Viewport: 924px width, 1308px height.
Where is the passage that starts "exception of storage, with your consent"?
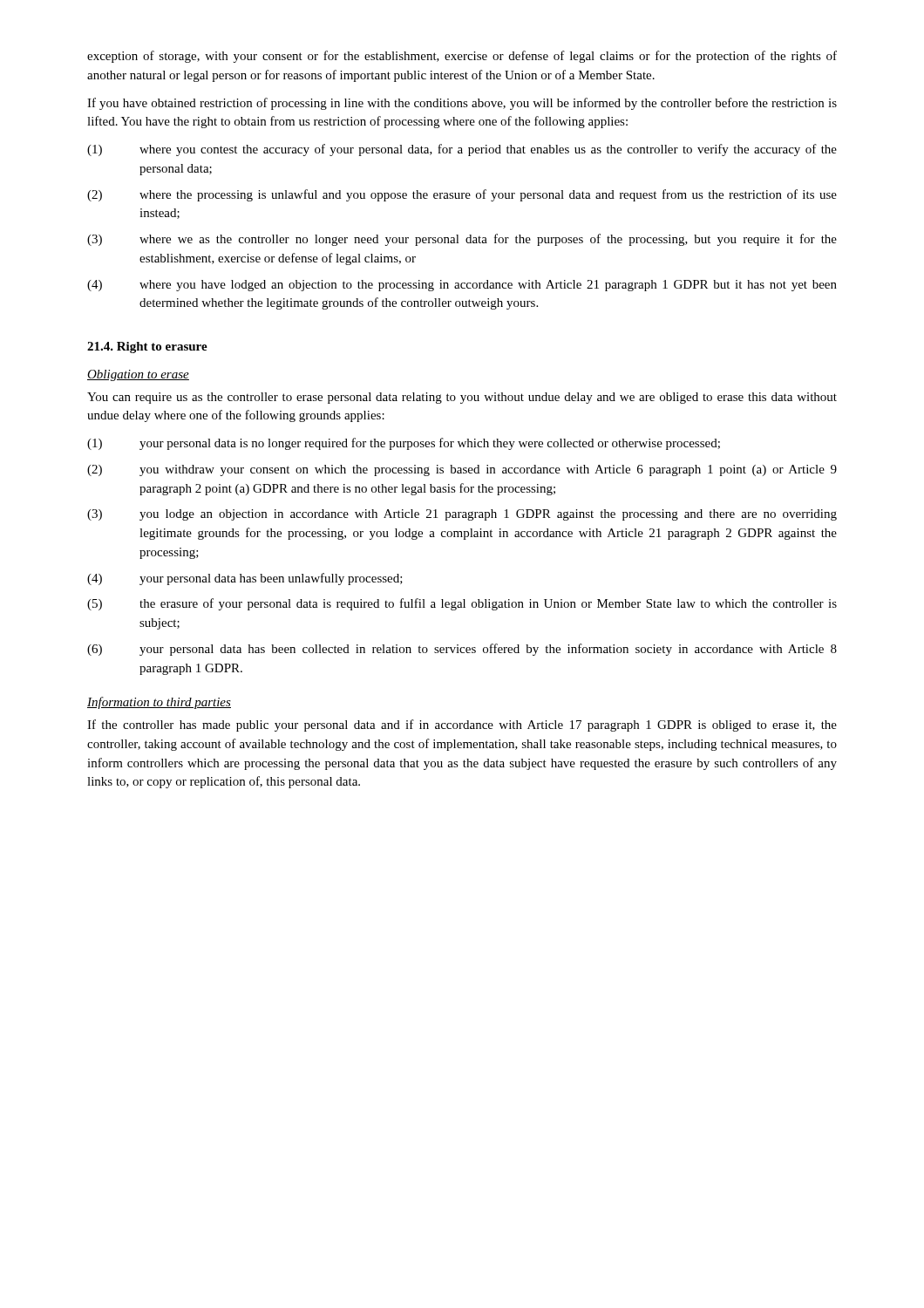462,89
